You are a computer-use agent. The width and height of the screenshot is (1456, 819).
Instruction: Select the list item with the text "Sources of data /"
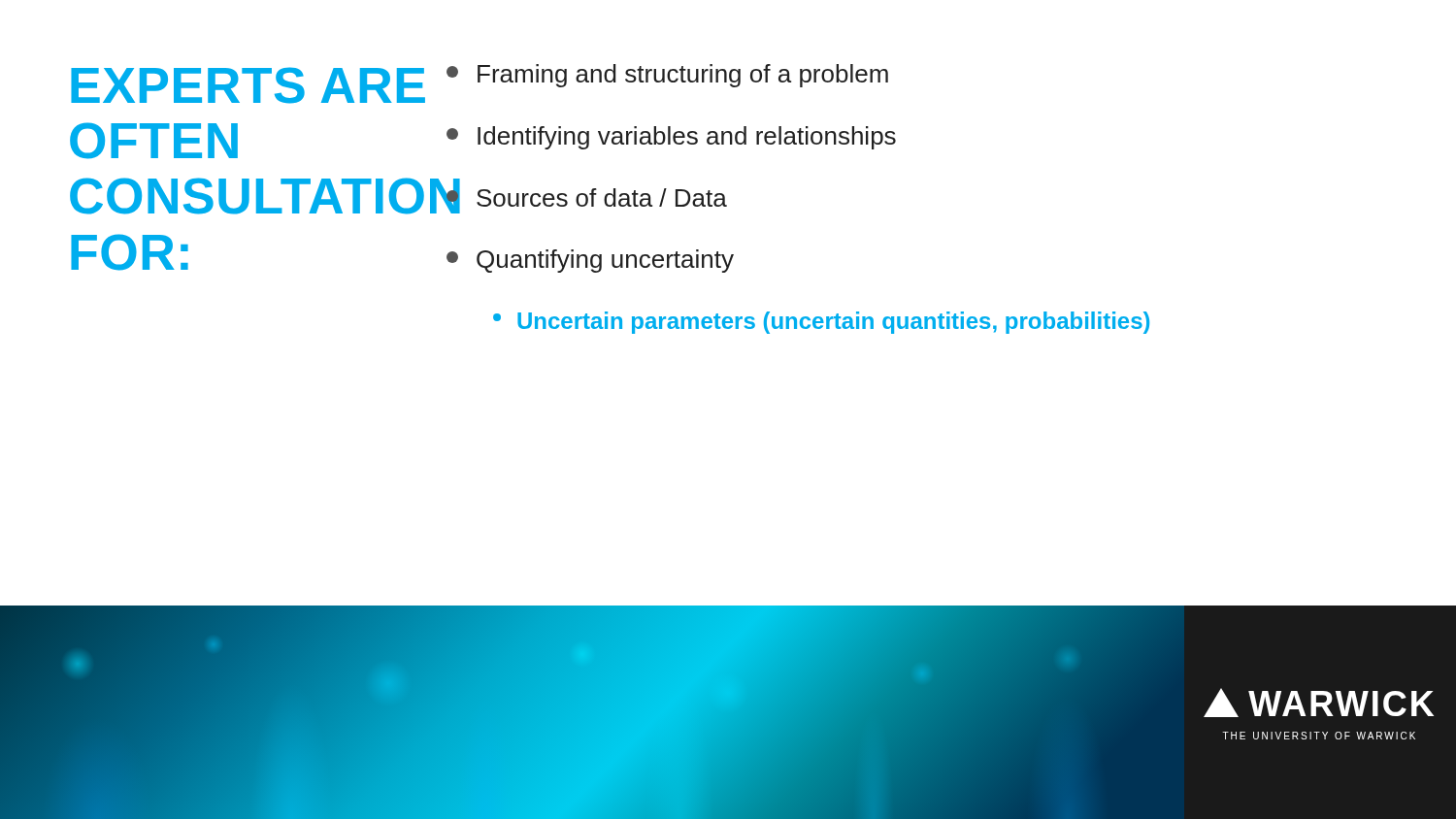pyautogui.click(x=587, y=198)
